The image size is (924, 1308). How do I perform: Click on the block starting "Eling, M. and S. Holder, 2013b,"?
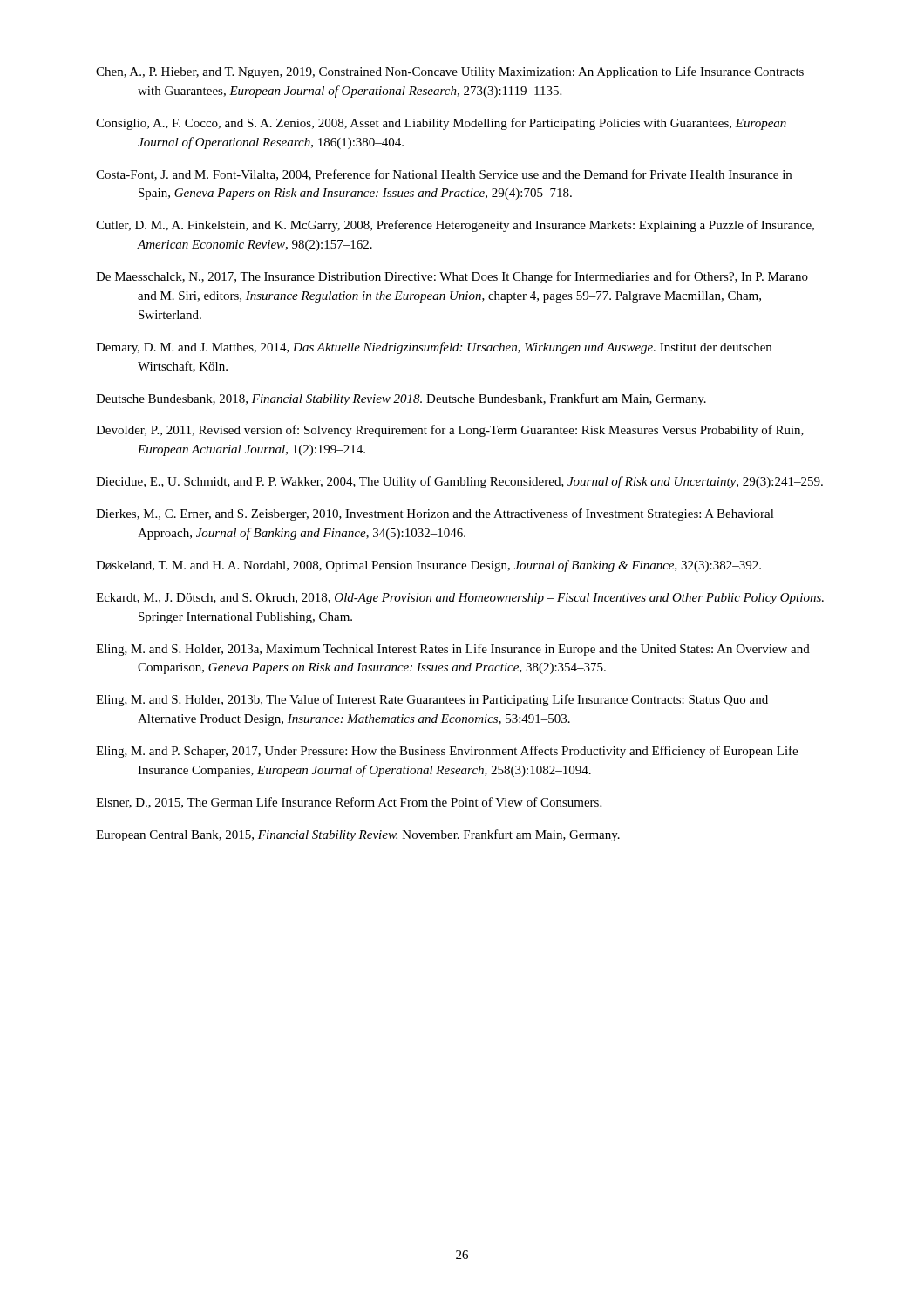coord(432,709)
